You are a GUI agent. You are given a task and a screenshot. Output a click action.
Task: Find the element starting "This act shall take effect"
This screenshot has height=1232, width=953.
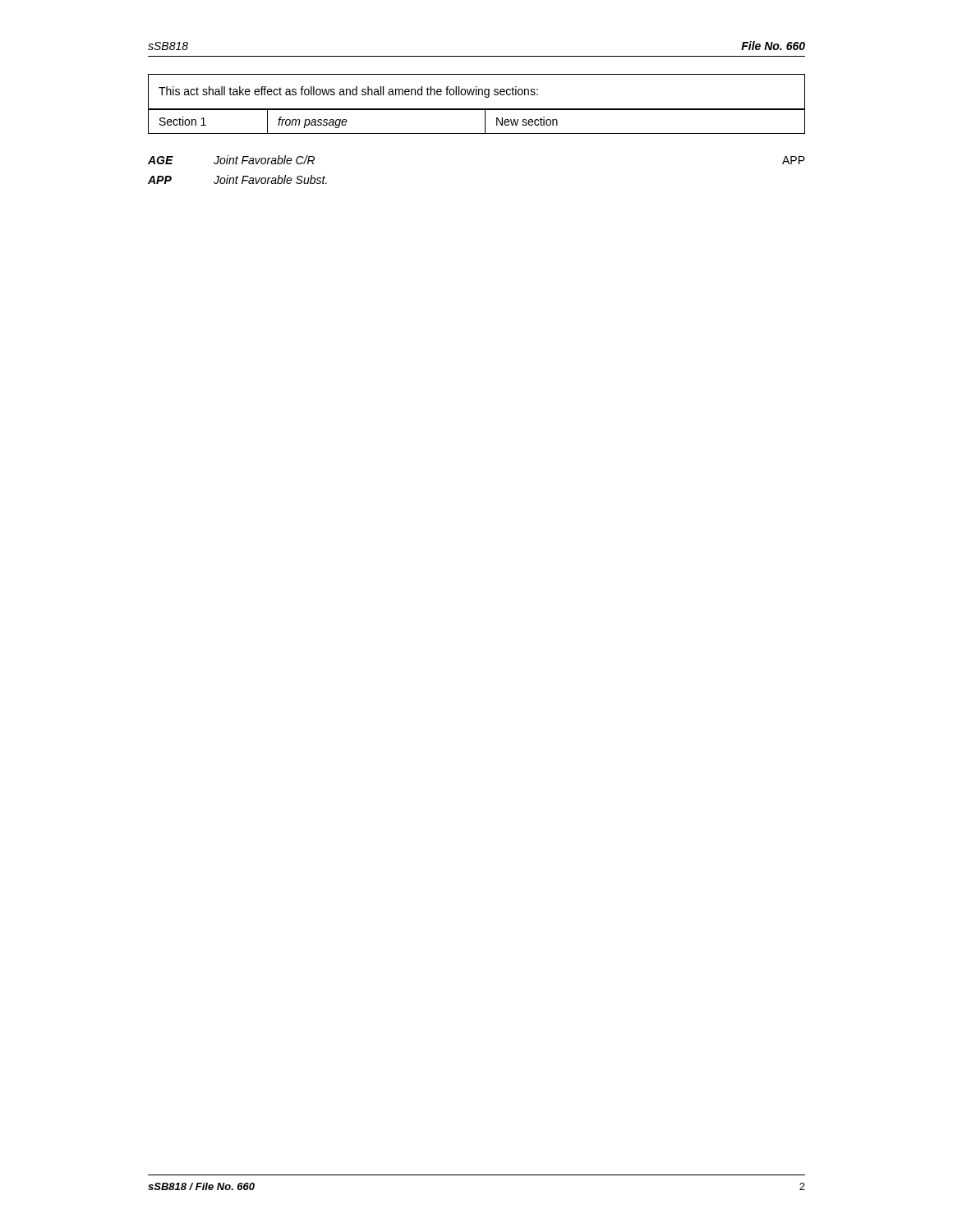click(349, 91)
